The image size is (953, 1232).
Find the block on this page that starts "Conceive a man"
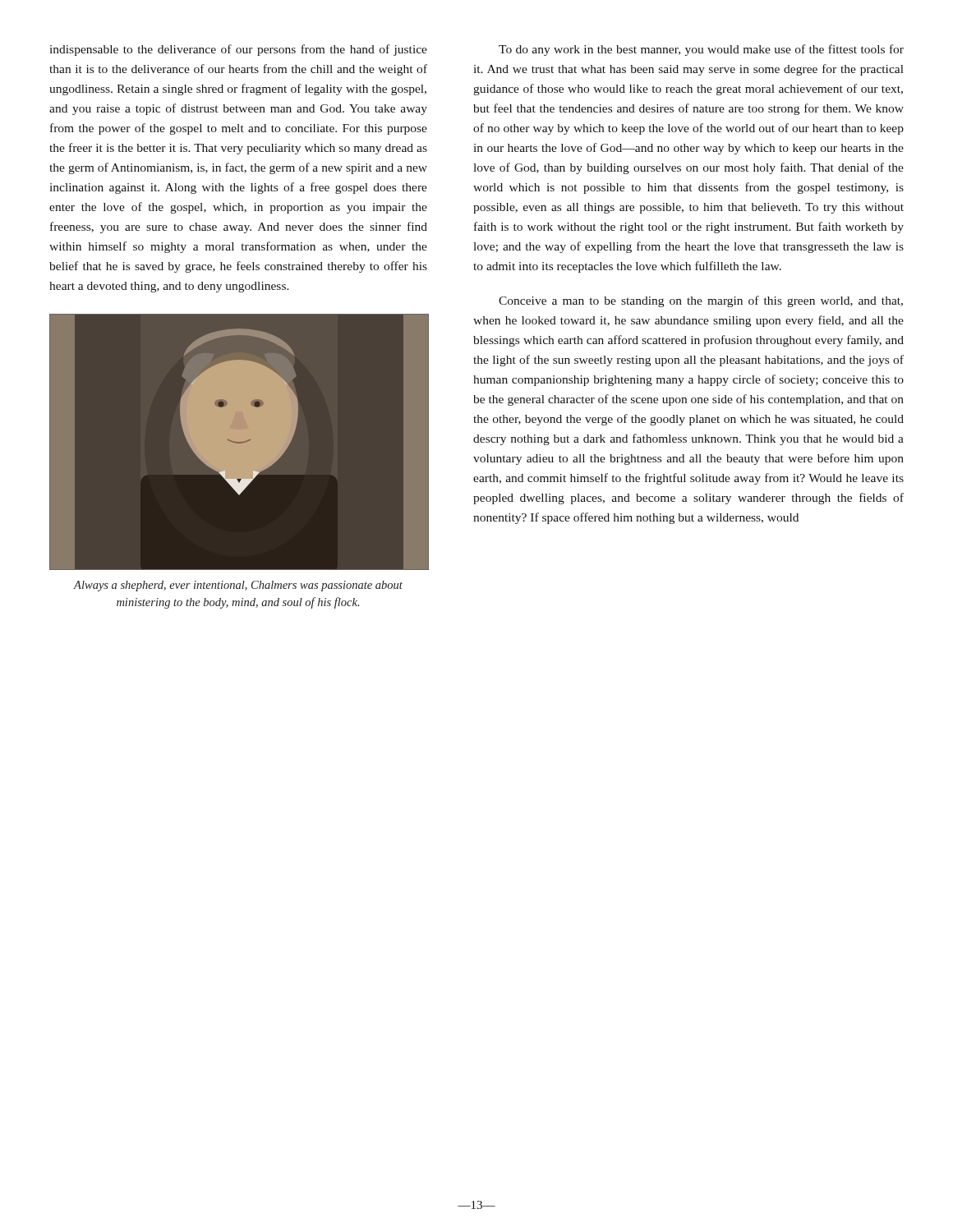point(688,409)
